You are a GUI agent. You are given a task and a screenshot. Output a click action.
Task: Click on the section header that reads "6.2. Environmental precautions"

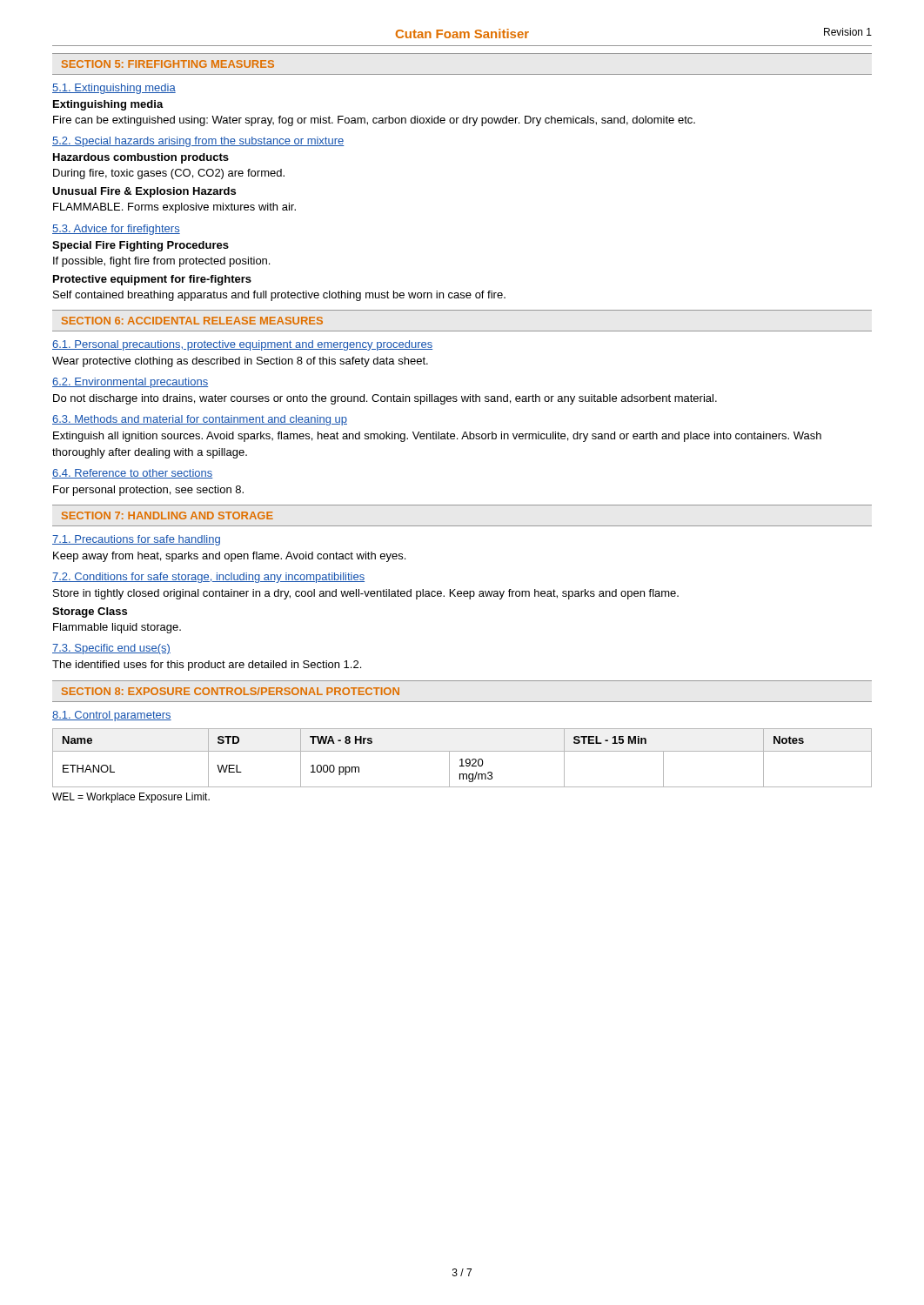130,382
